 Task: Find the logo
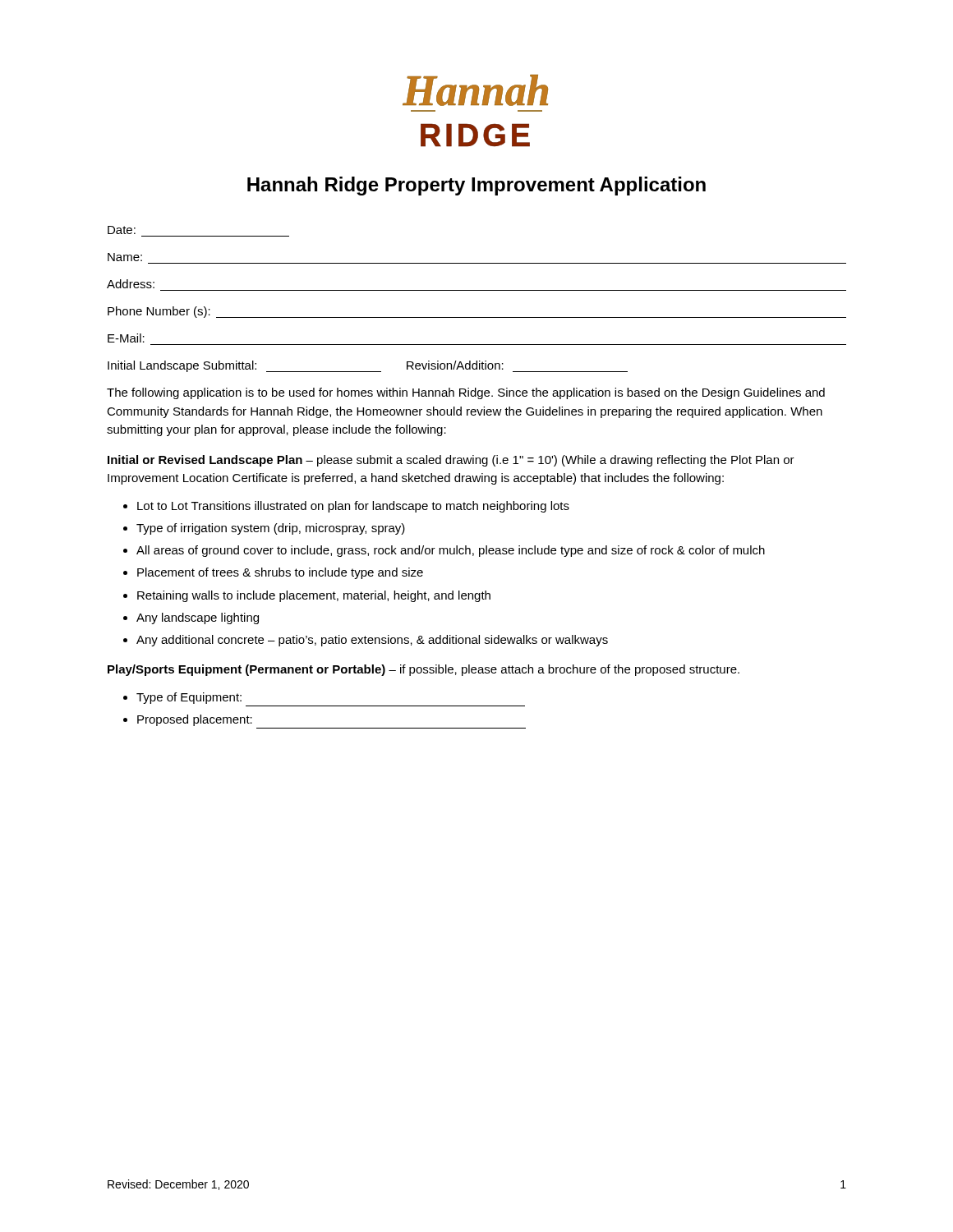coord(476,104)
